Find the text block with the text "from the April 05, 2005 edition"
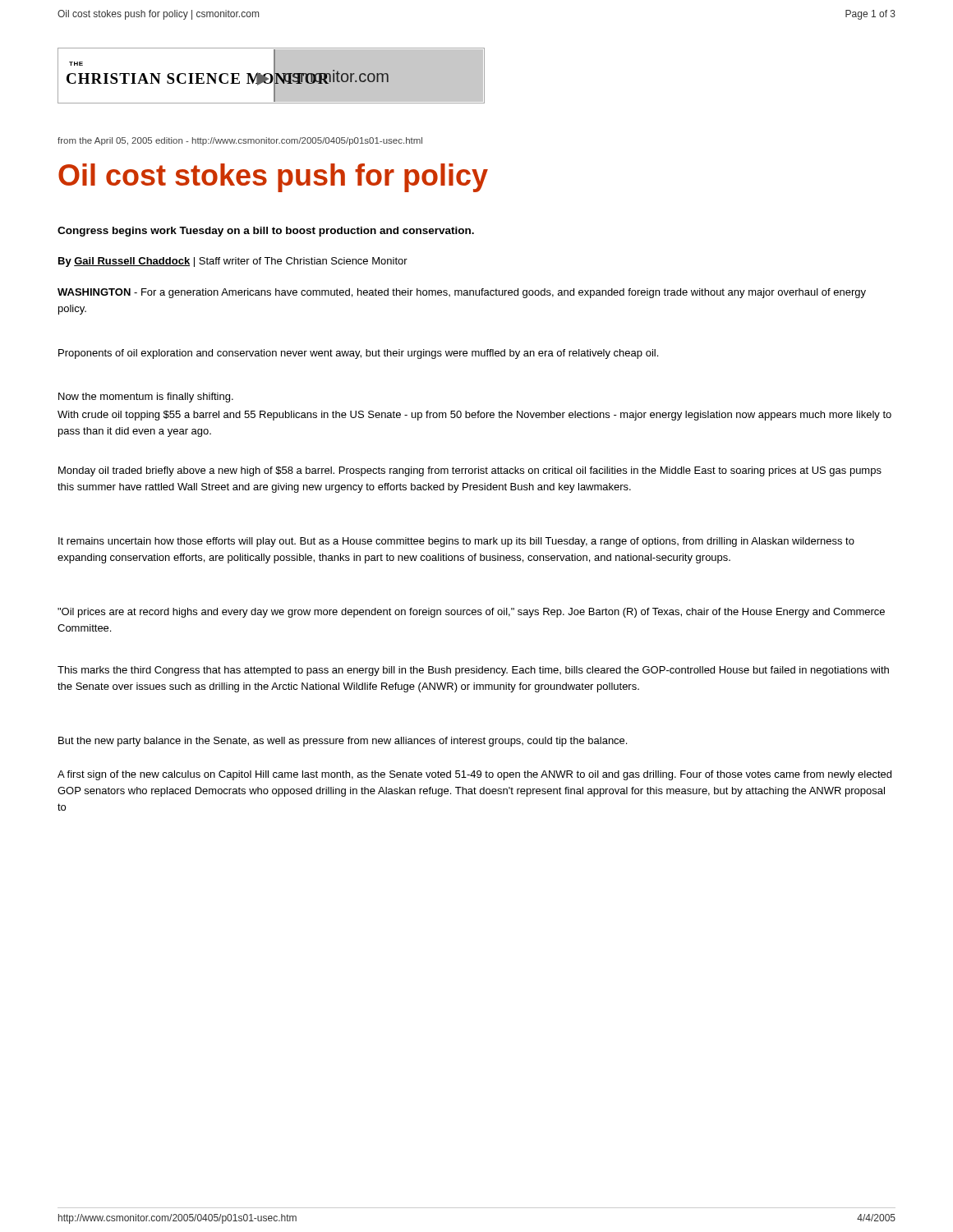Image resolution: width=953 pixels, height=1232 pixels. click(x=240, y=140)
